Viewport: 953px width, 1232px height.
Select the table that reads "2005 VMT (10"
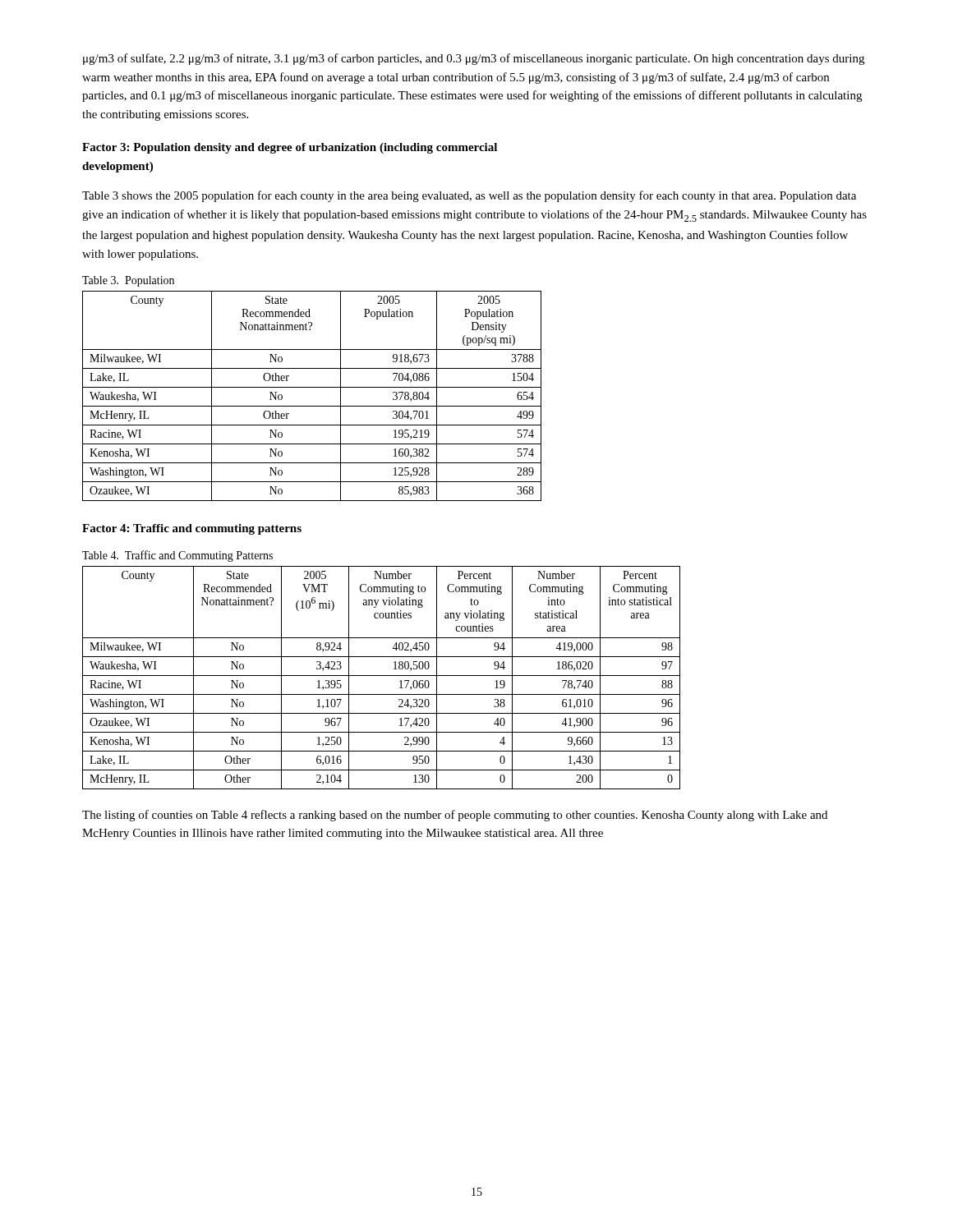click(476, 677)
